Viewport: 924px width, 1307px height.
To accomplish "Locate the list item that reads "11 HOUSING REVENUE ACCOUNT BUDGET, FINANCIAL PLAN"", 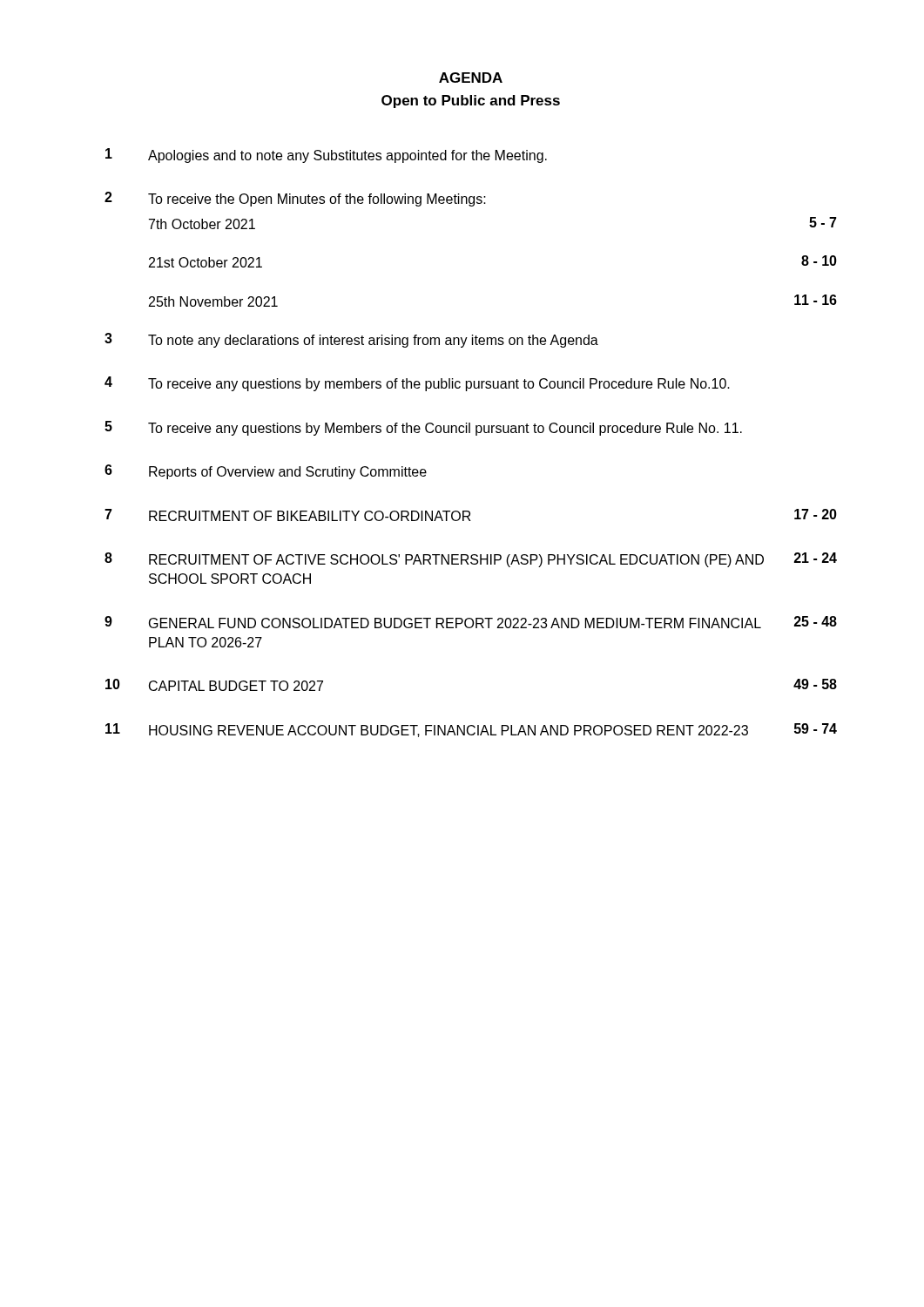I will (471, 731).
